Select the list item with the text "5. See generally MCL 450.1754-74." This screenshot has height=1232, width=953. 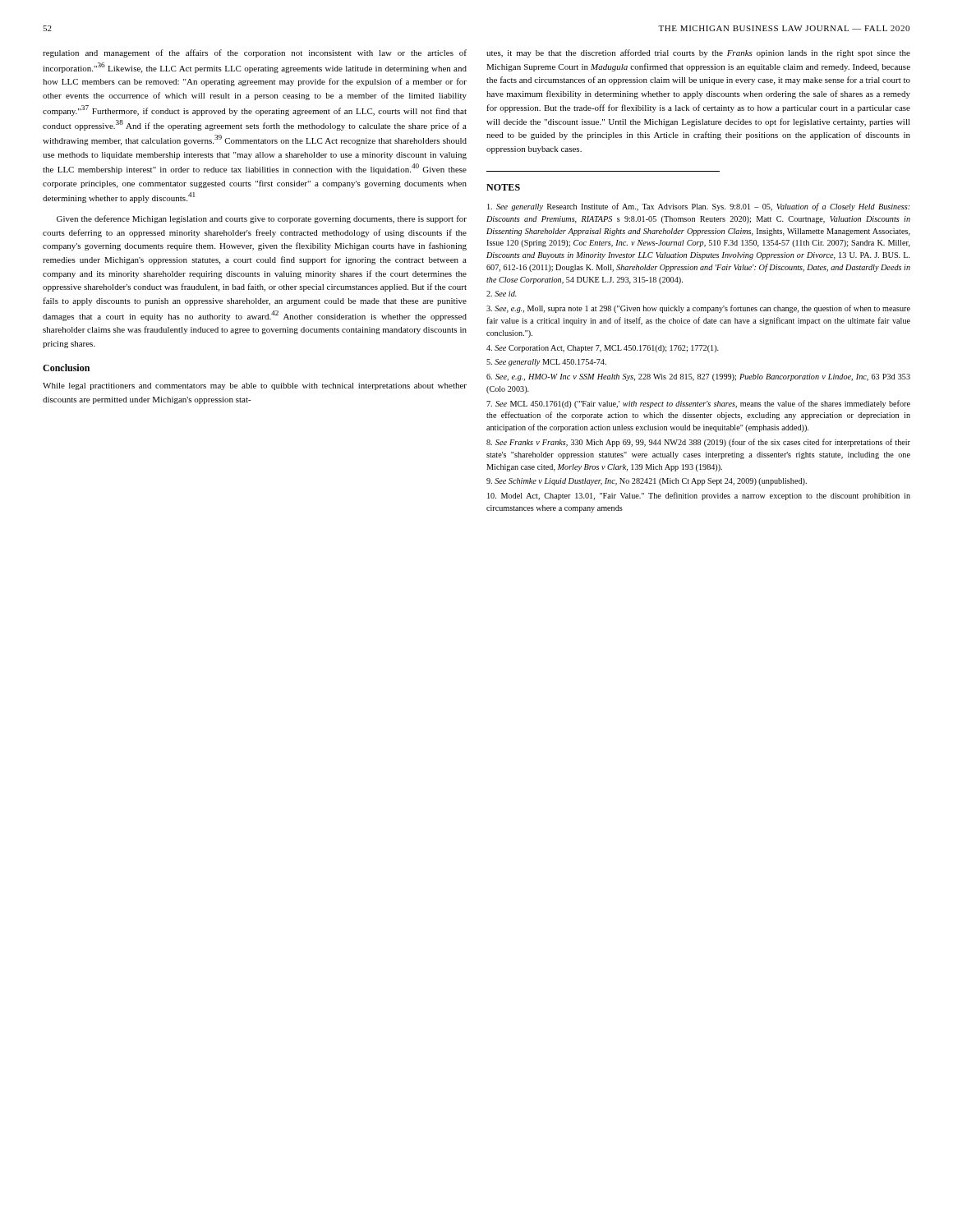pos(546,362)
